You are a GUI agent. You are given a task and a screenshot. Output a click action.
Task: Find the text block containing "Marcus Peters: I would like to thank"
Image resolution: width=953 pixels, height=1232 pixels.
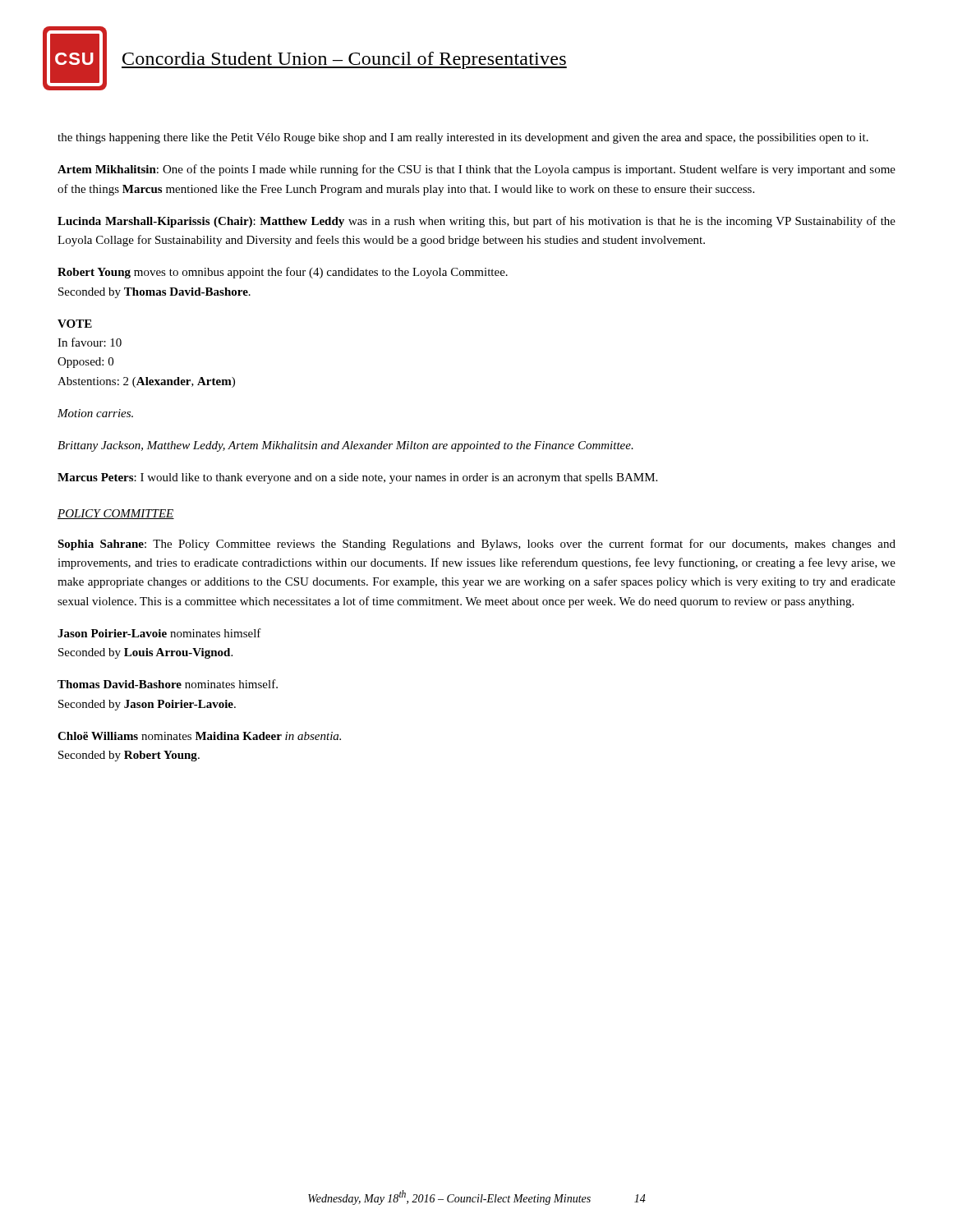click(358, 477)
